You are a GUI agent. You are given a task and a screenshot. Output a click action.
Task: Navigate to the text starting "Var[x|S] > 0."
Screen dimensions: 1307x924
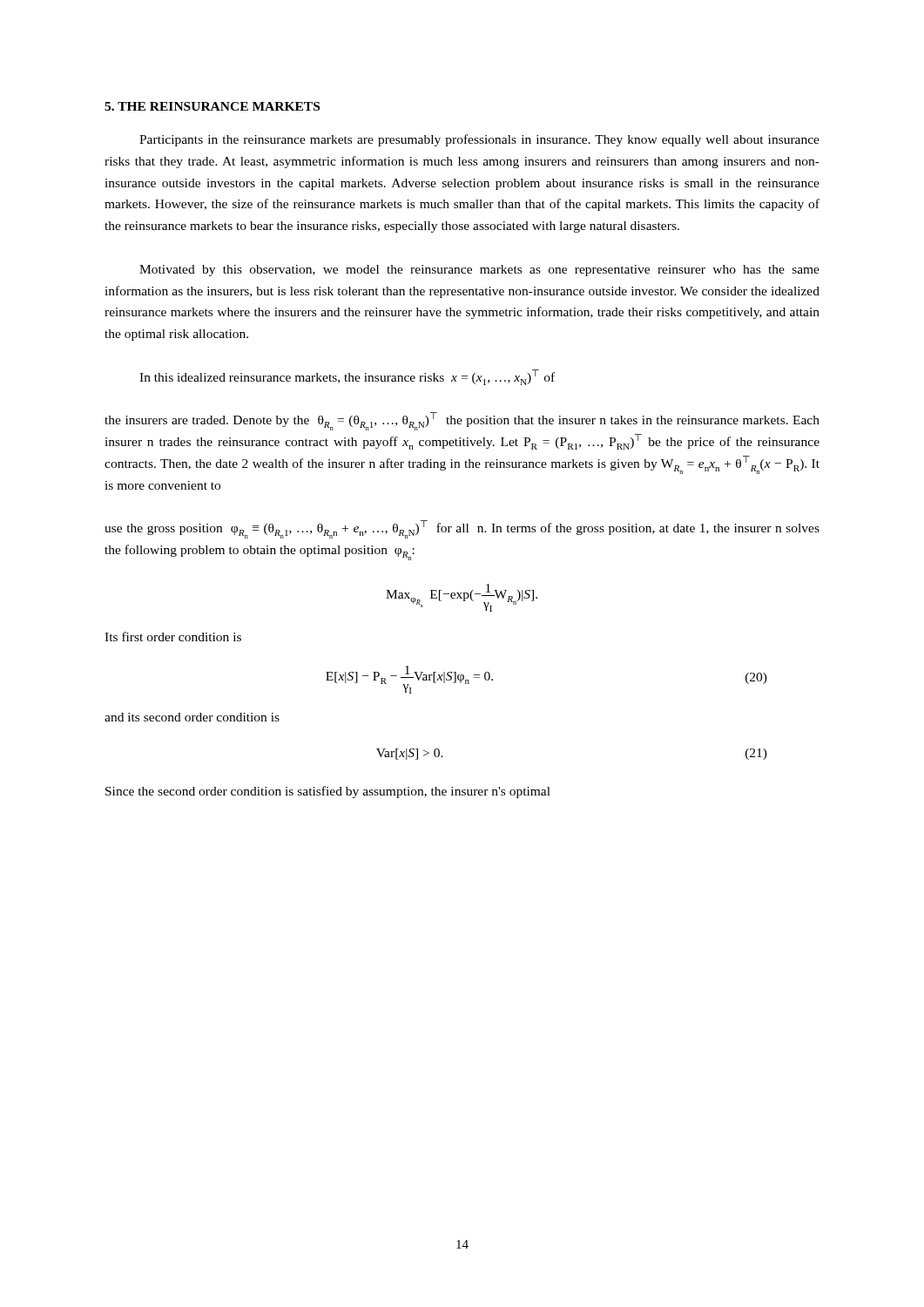tap(411, 753)
